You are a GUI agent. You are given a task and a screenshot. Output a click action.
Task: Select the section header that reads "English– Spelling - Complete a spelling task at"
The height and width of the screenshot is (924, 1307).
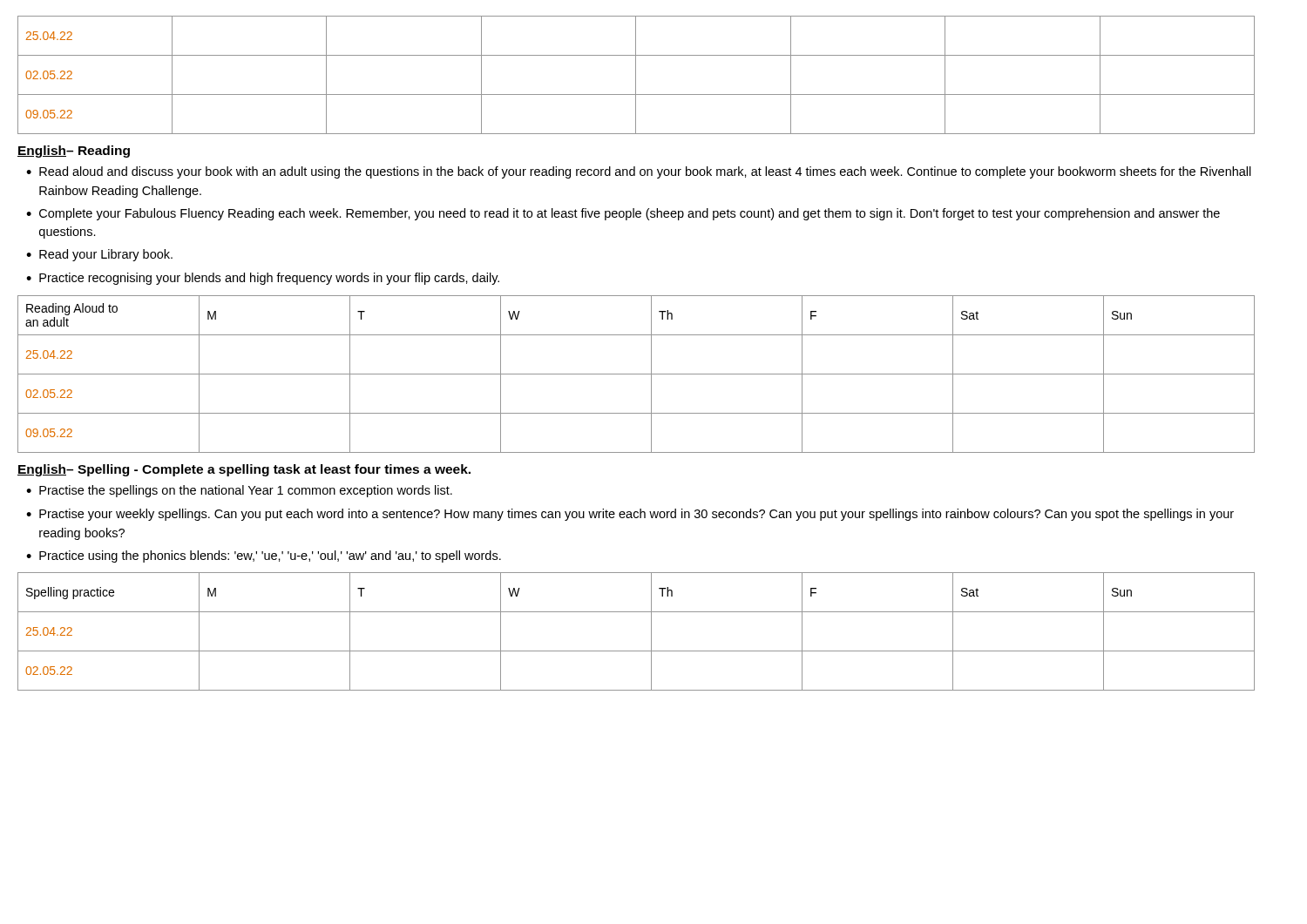pyautogui.click(x=244, y=469)
